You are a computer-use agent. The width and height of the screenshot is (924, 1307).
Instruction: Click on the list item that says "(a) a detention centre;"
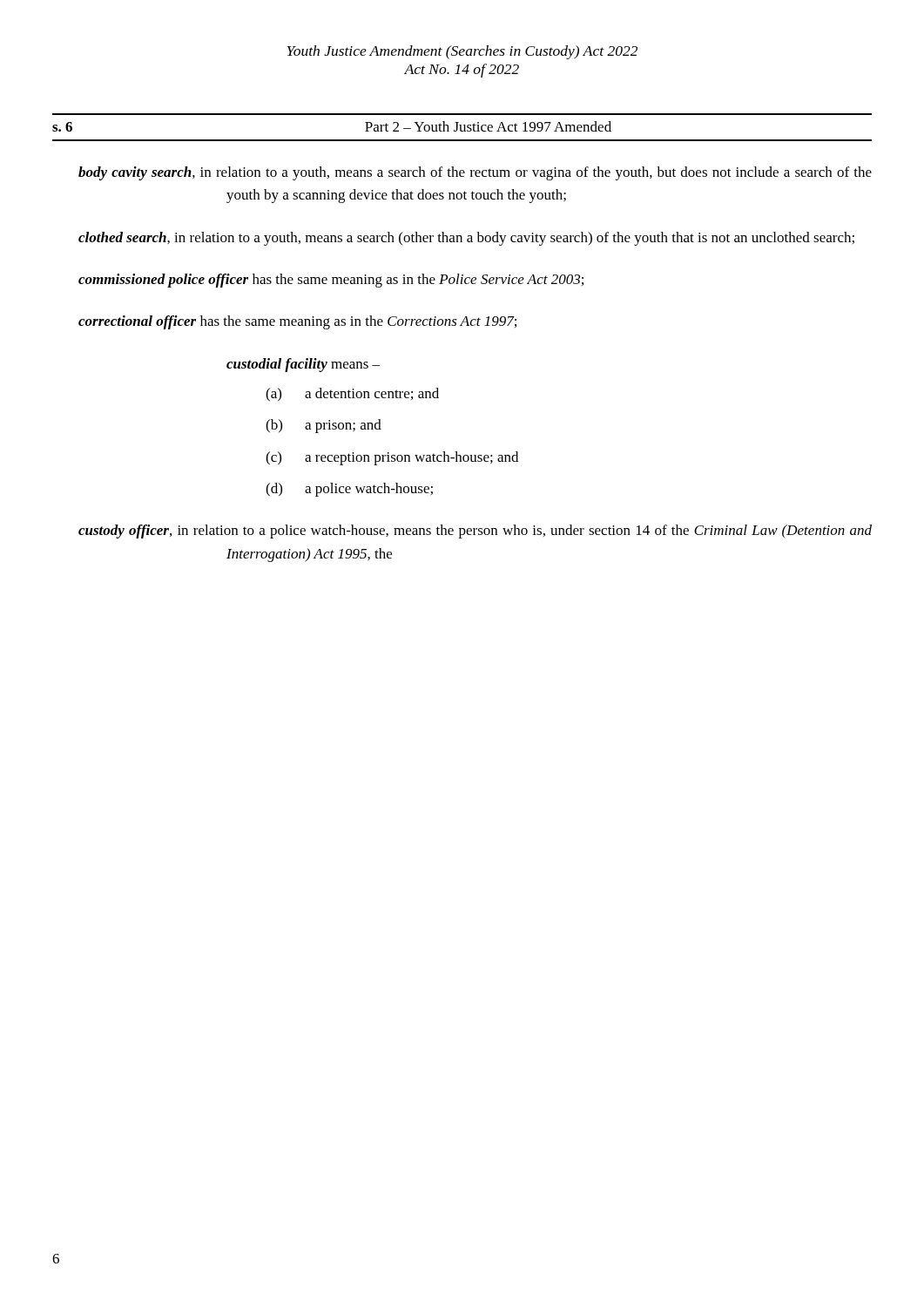(352, 395)
